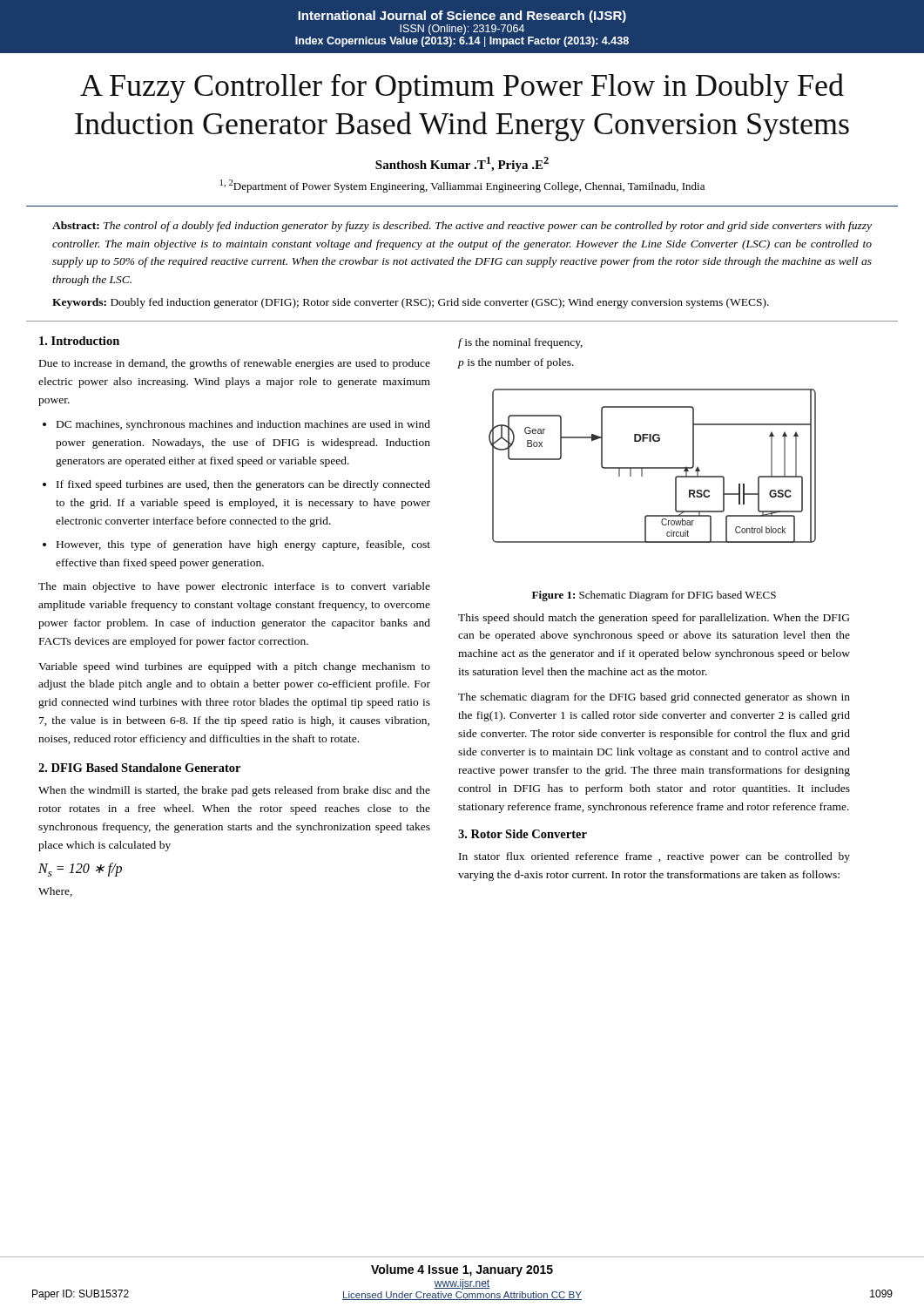Navigate to the text starting "DC machines, synchronous machines and induction machines"
924x1307 pixels.
click(x=243, y=443)
